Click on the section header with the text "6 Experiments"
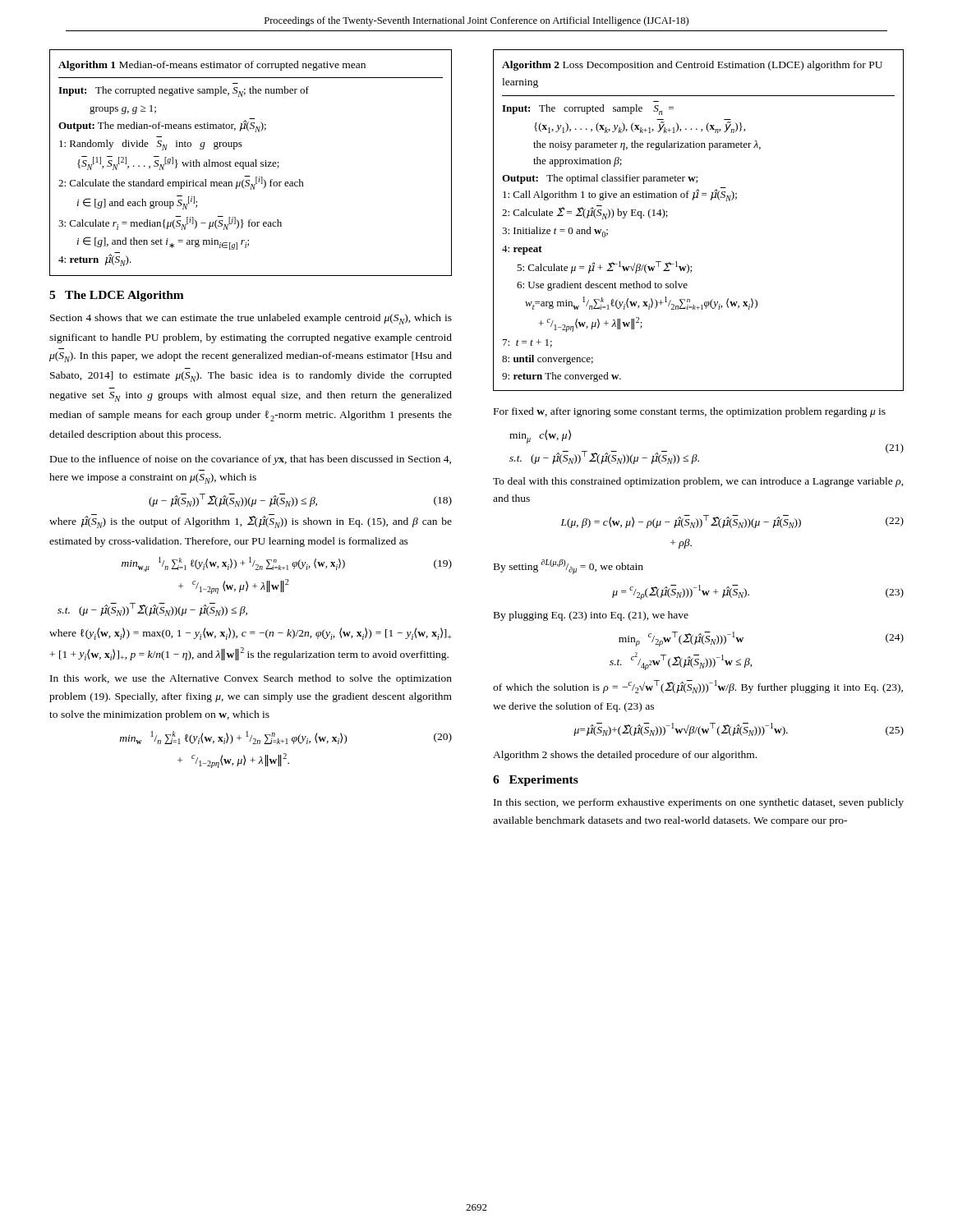Image resolution: width=953 pixels, height=1232 pixels. pos(536,779)
